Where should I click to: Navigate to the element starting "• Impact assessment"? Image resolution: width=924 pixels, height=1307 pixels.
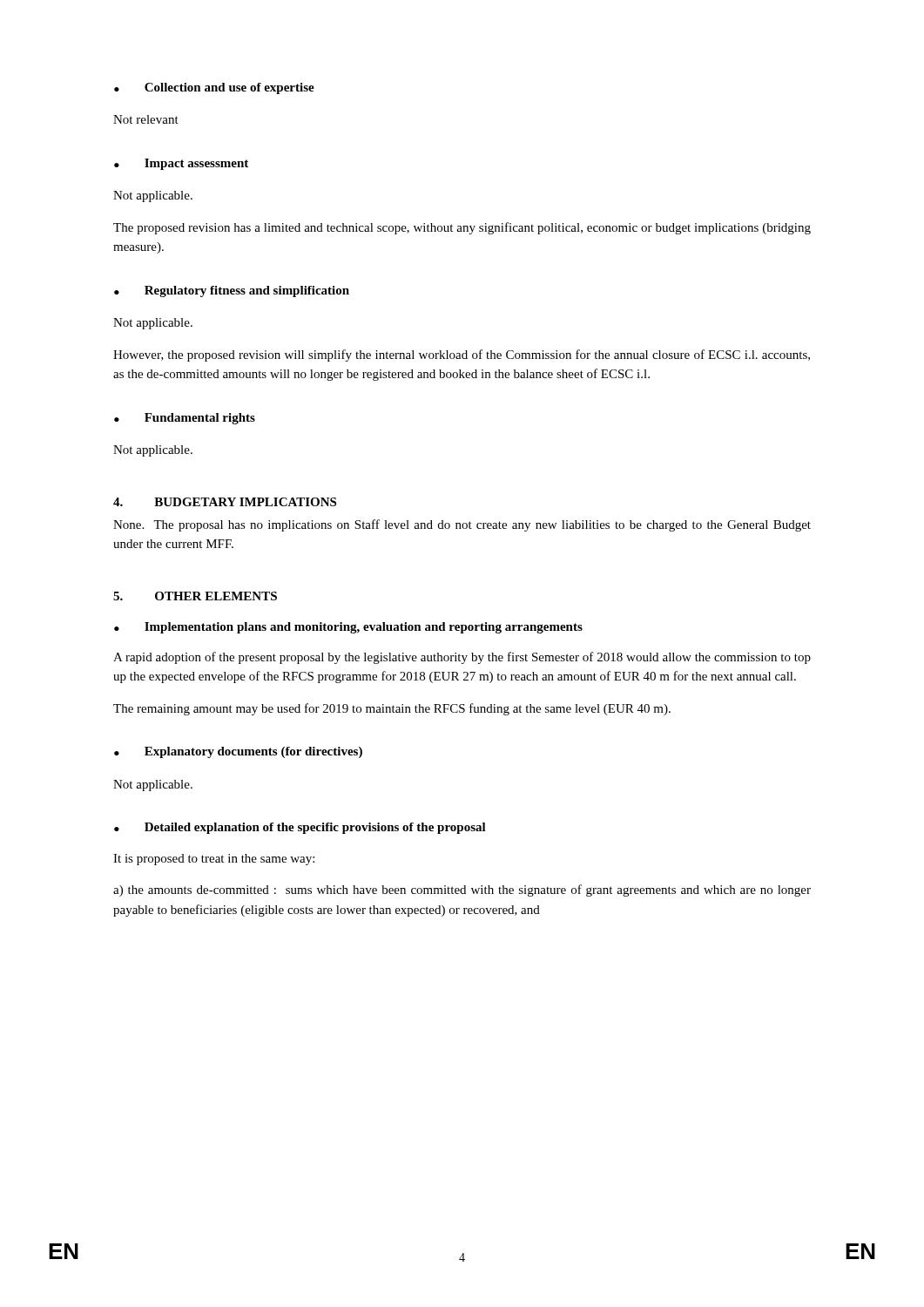click(x=181, y=166)
